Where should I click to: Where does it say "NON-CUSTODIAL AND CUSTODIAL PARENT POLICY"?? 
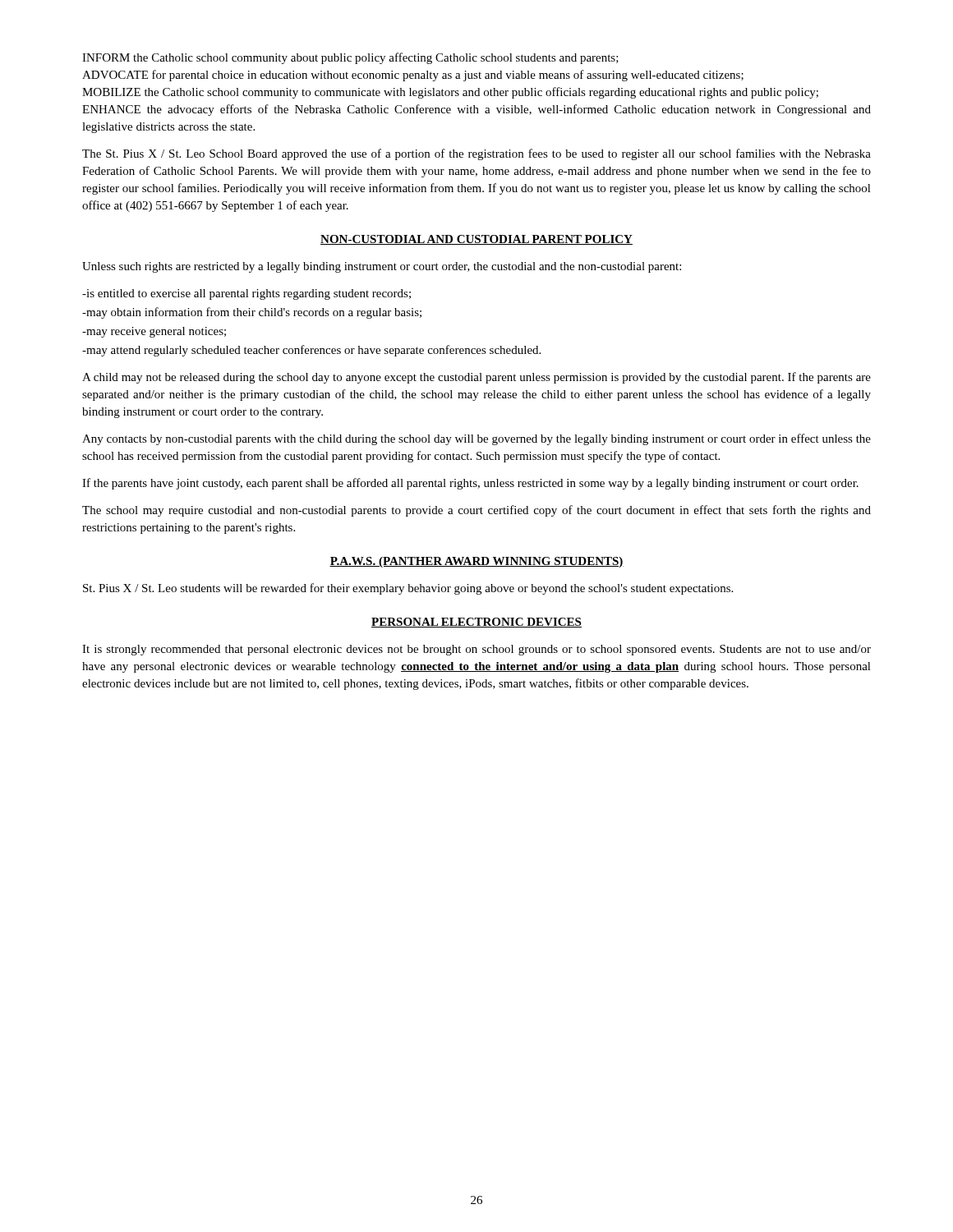[476, 239]
